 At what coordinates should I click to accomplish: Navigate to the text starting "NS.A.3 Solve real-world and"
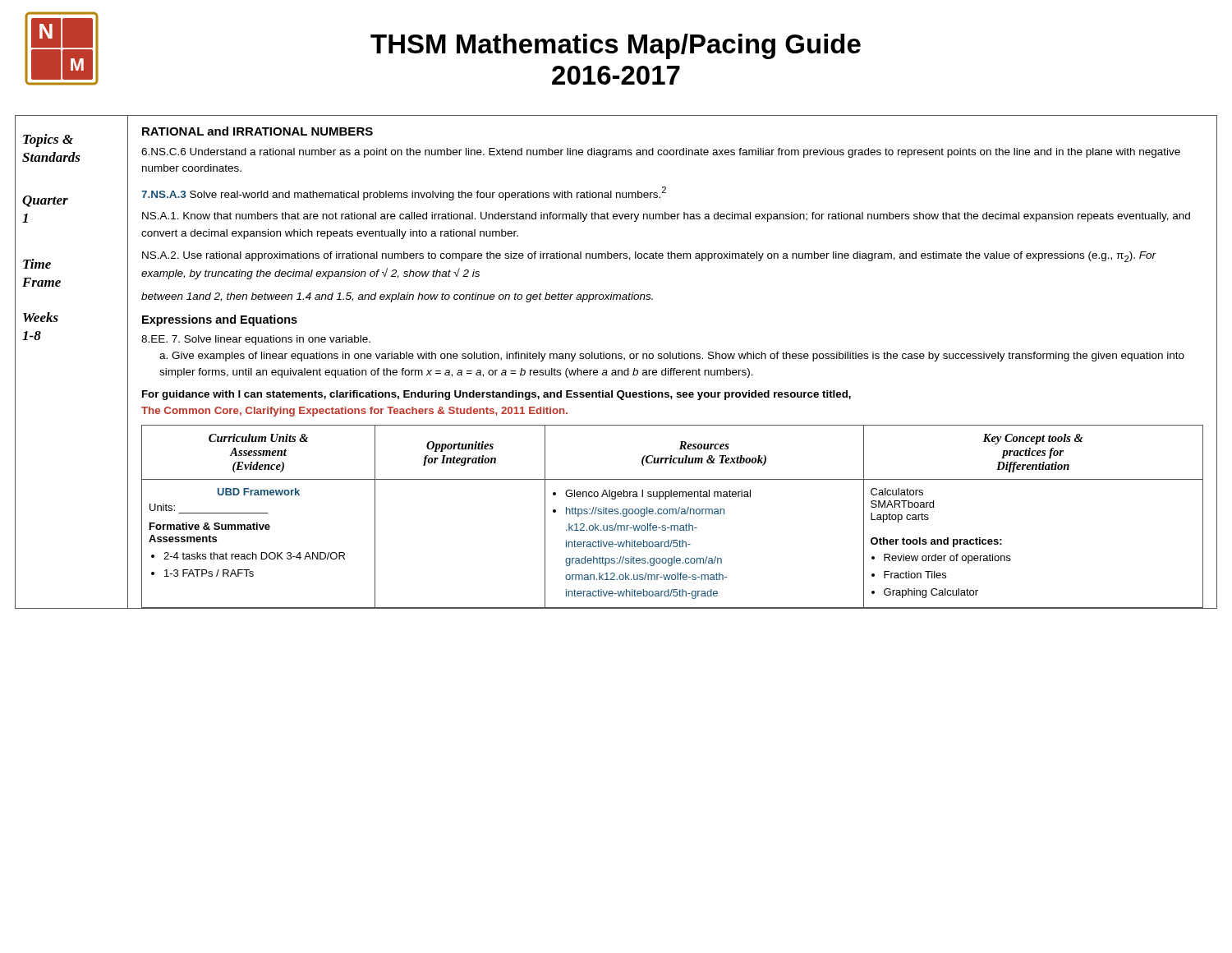(404, 192)
